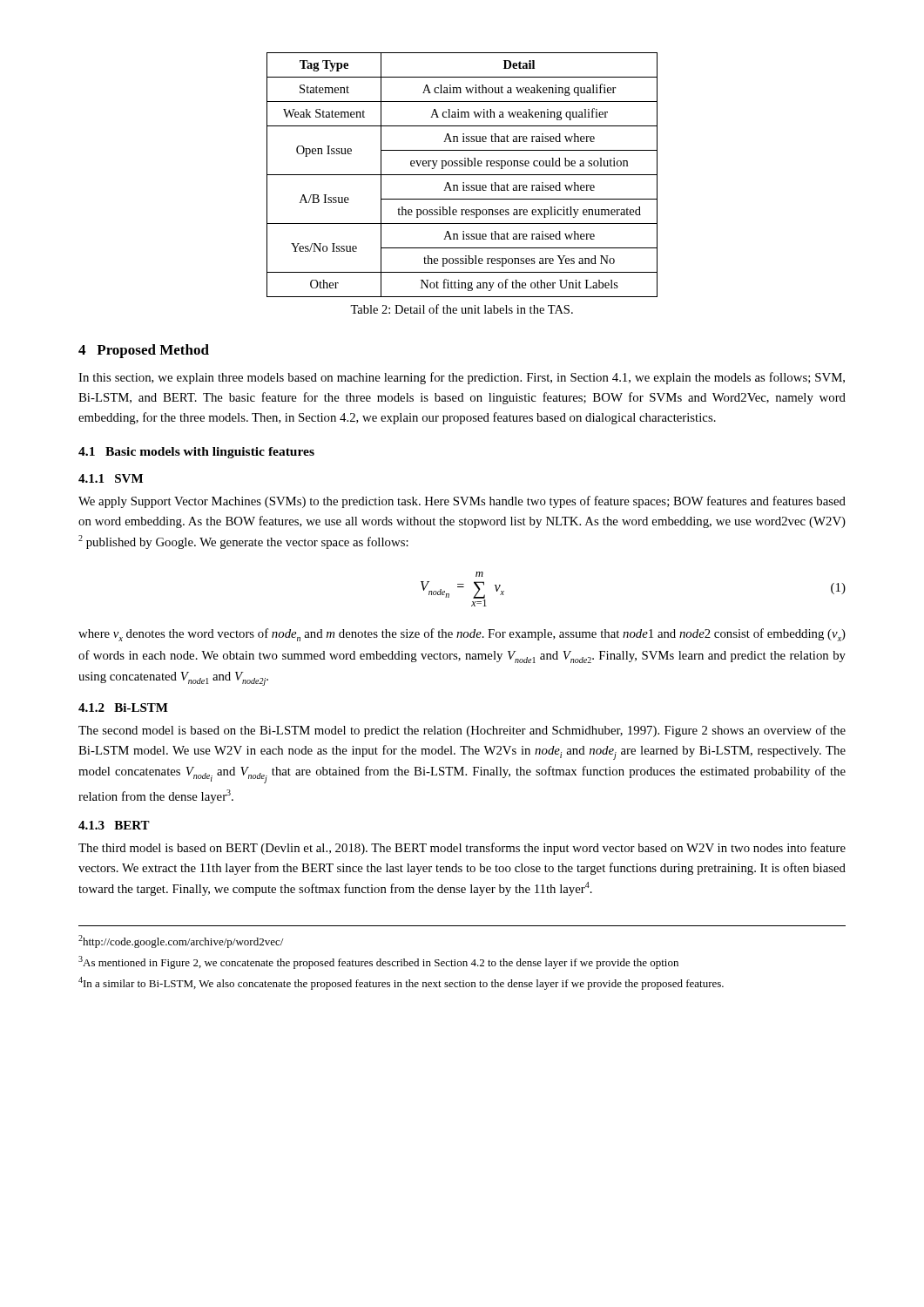Viewport: 924px width, 1307px height.
Task: Find "4.1.1 SVM" on this page
Action: (111, 478)
